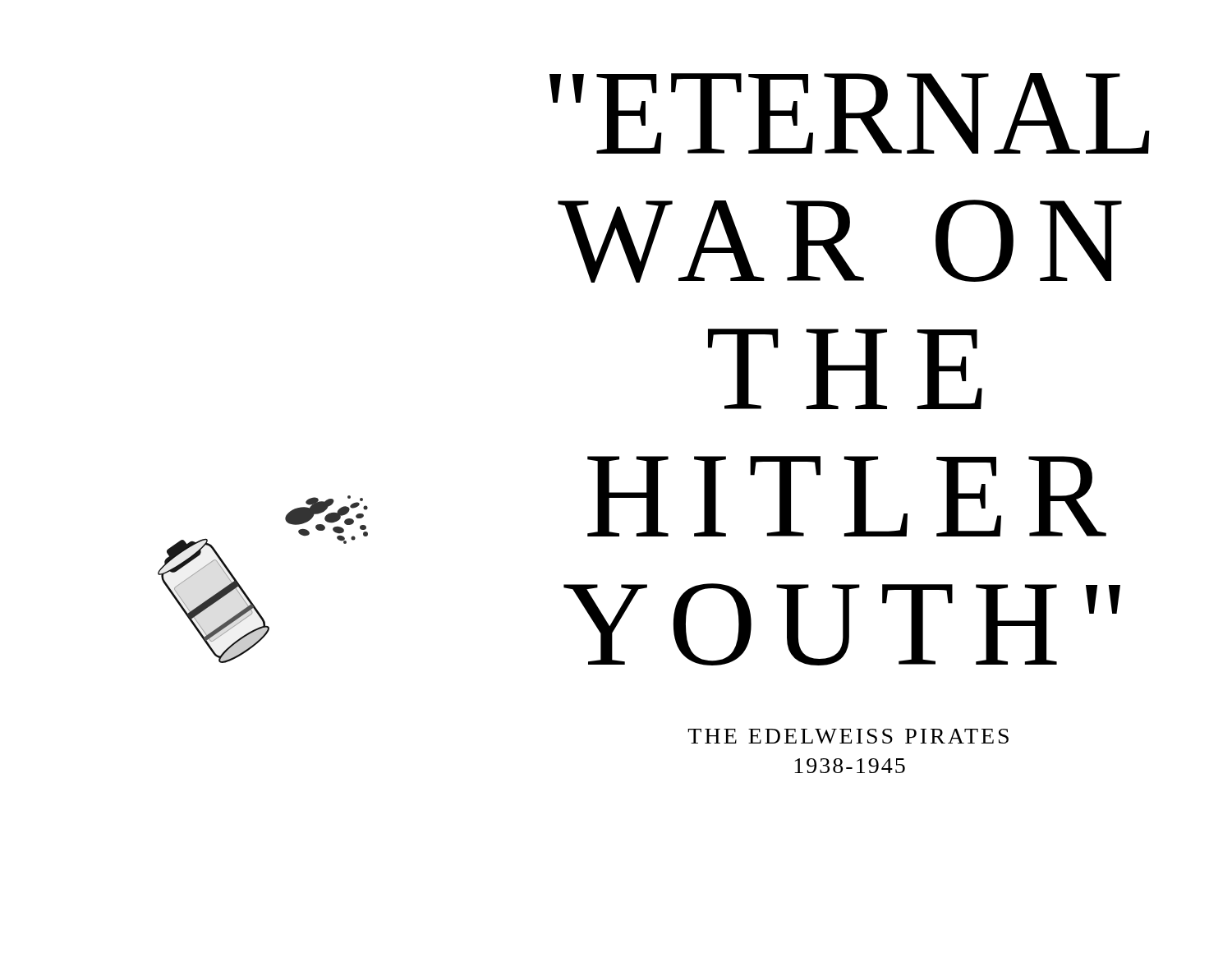Find the illustration

coord(255,583)
